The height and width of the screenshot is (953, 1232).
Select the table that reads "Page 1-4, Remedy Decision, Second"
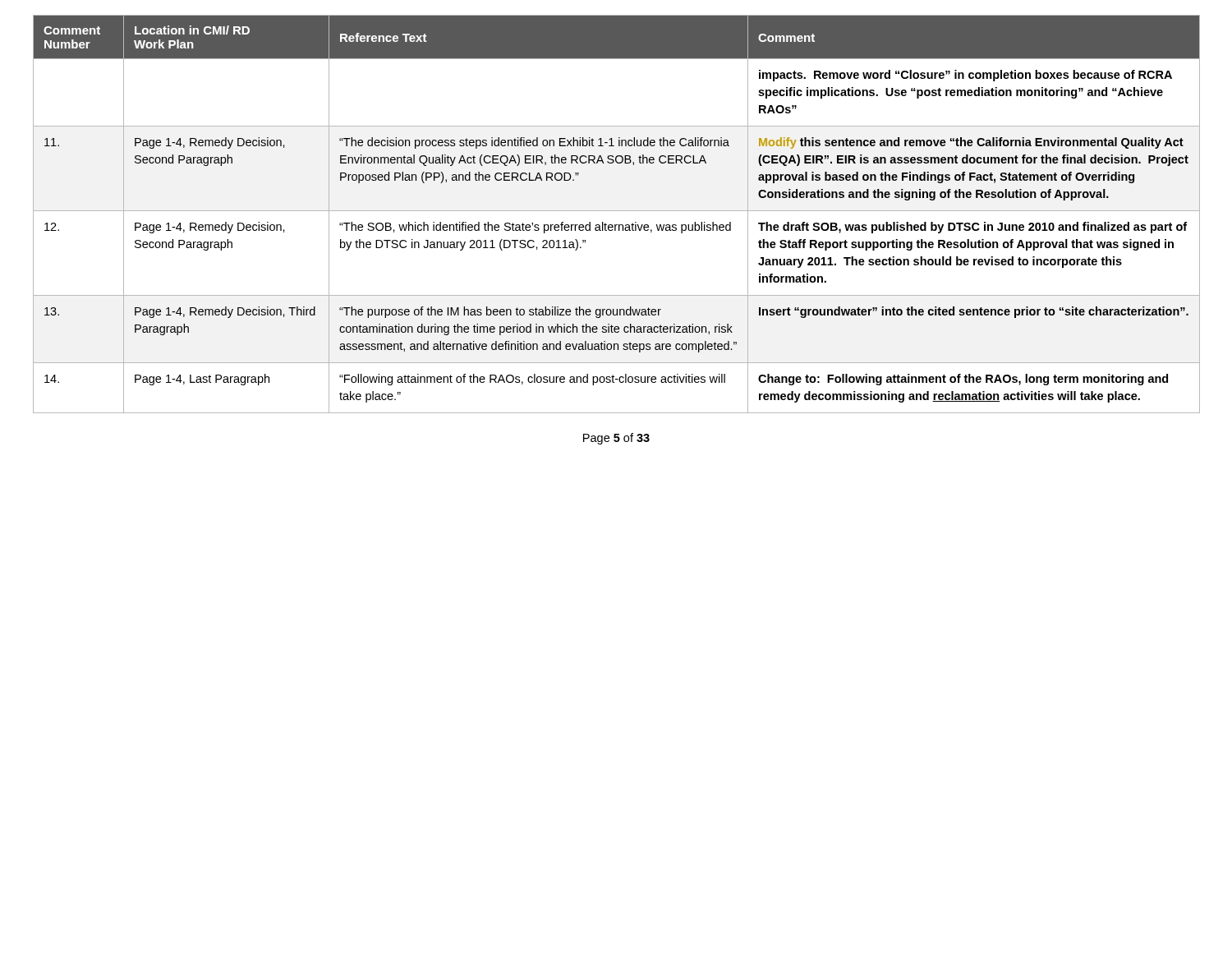(616, 214)
